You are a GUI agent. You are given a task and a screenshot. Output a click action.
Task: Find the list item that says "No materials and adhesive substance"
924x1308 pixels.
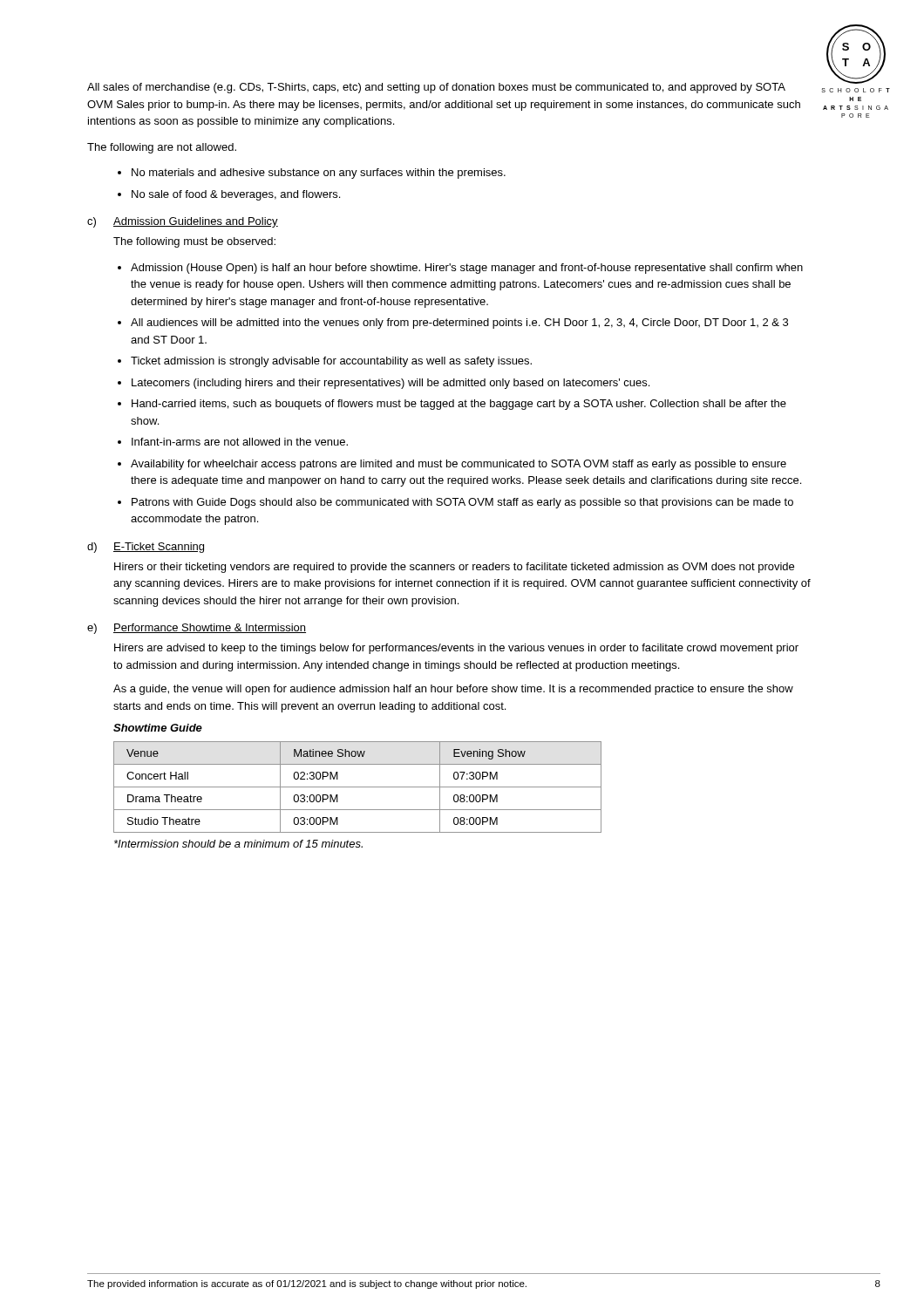pos(318,172)
